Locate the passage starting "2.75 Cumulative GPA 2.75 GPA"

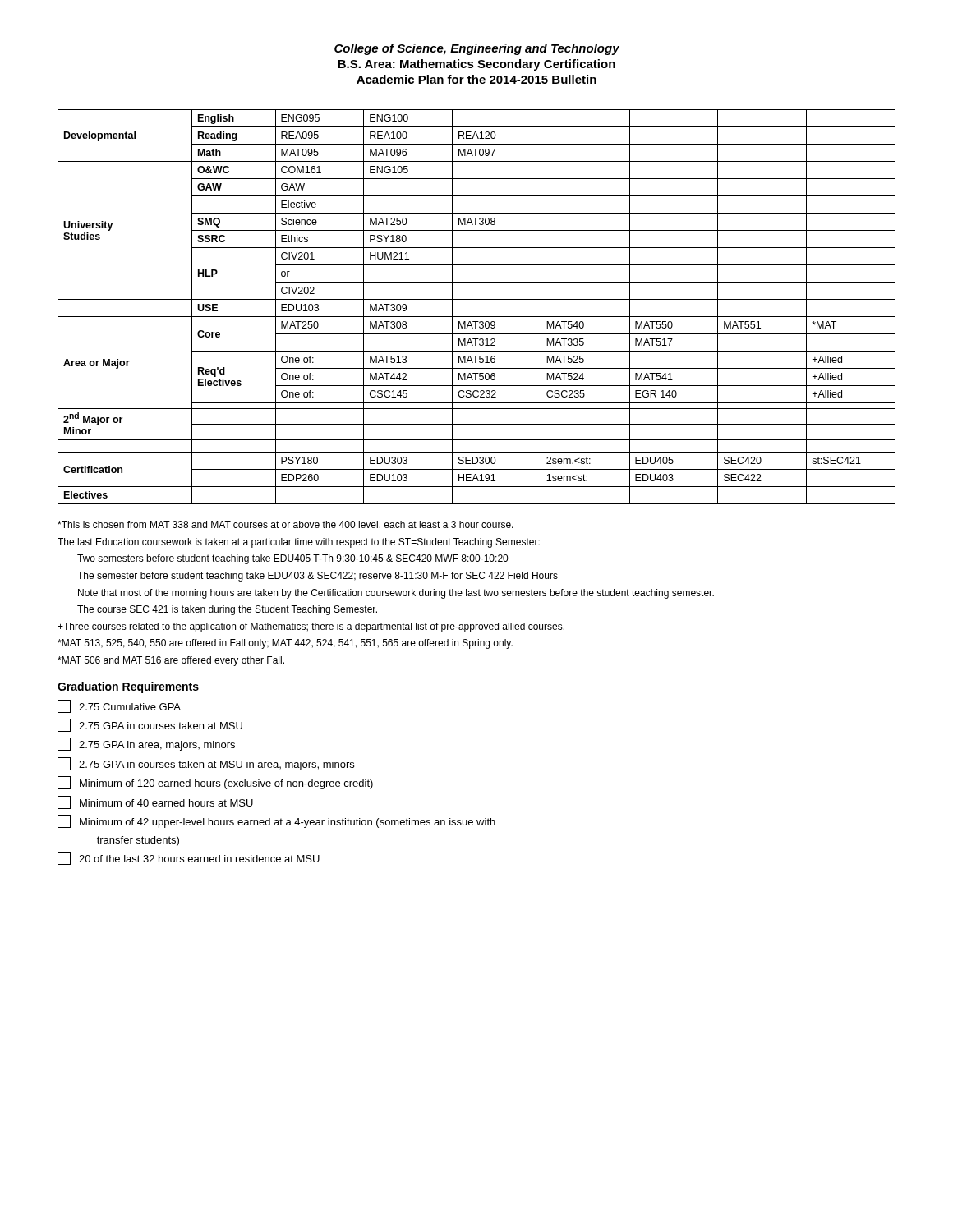click(x=119, y=706)
